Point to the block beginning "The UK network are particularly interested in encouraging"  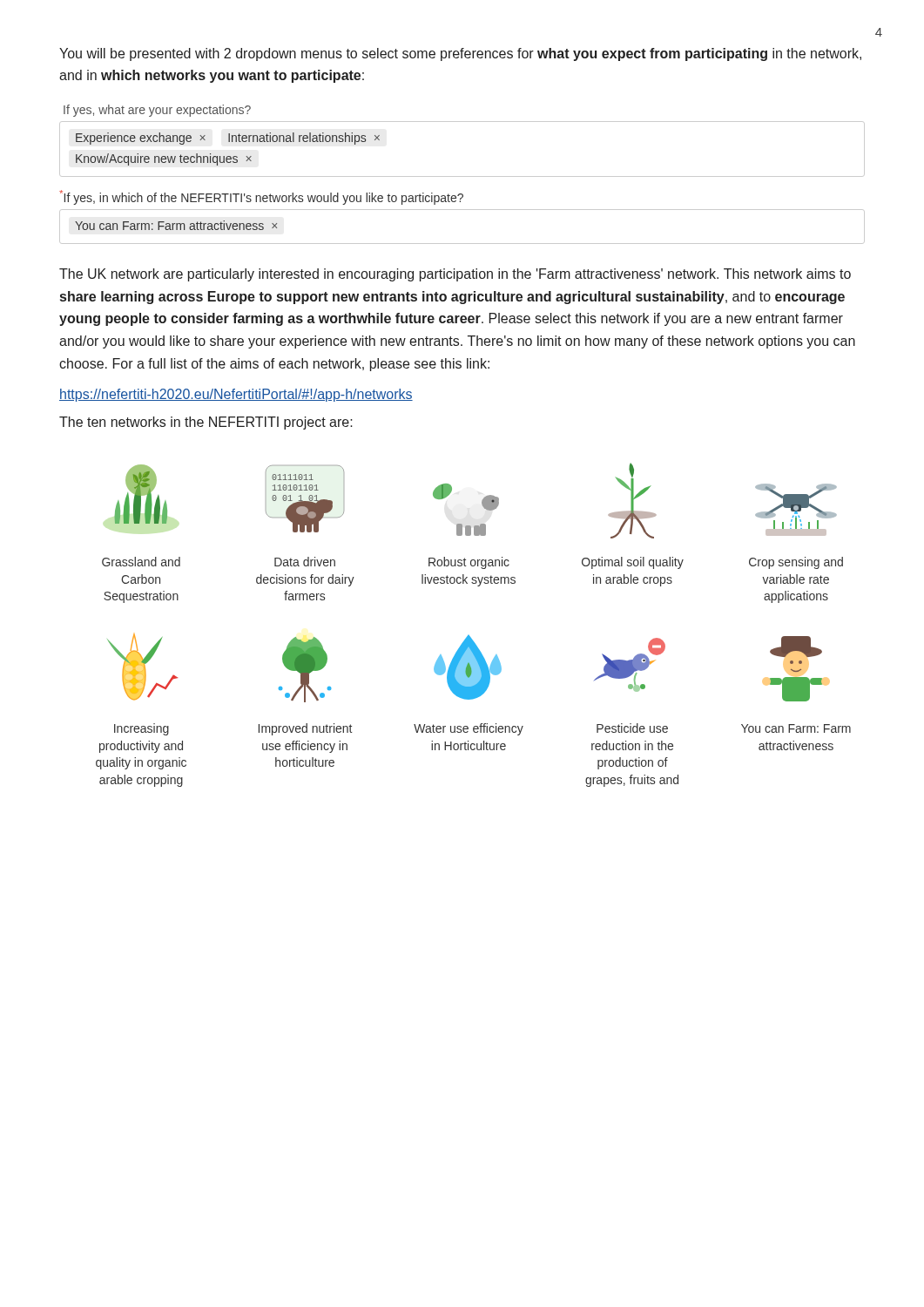pyautogui.click(x=457, y=319)
